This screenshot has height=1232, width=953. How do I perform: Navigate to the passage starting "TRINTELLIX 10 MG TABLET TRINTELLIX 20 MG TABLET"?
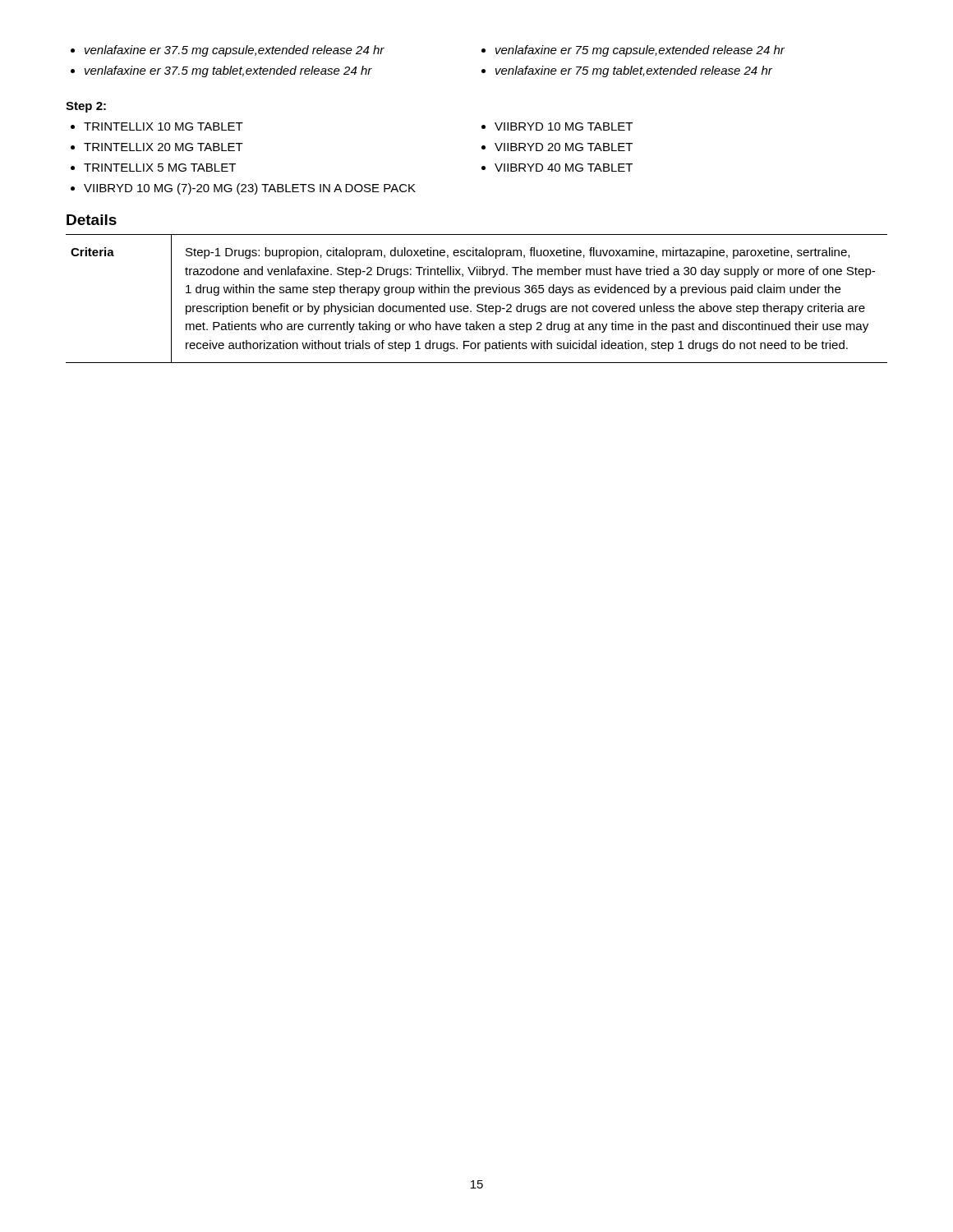[x=157, y=126]
